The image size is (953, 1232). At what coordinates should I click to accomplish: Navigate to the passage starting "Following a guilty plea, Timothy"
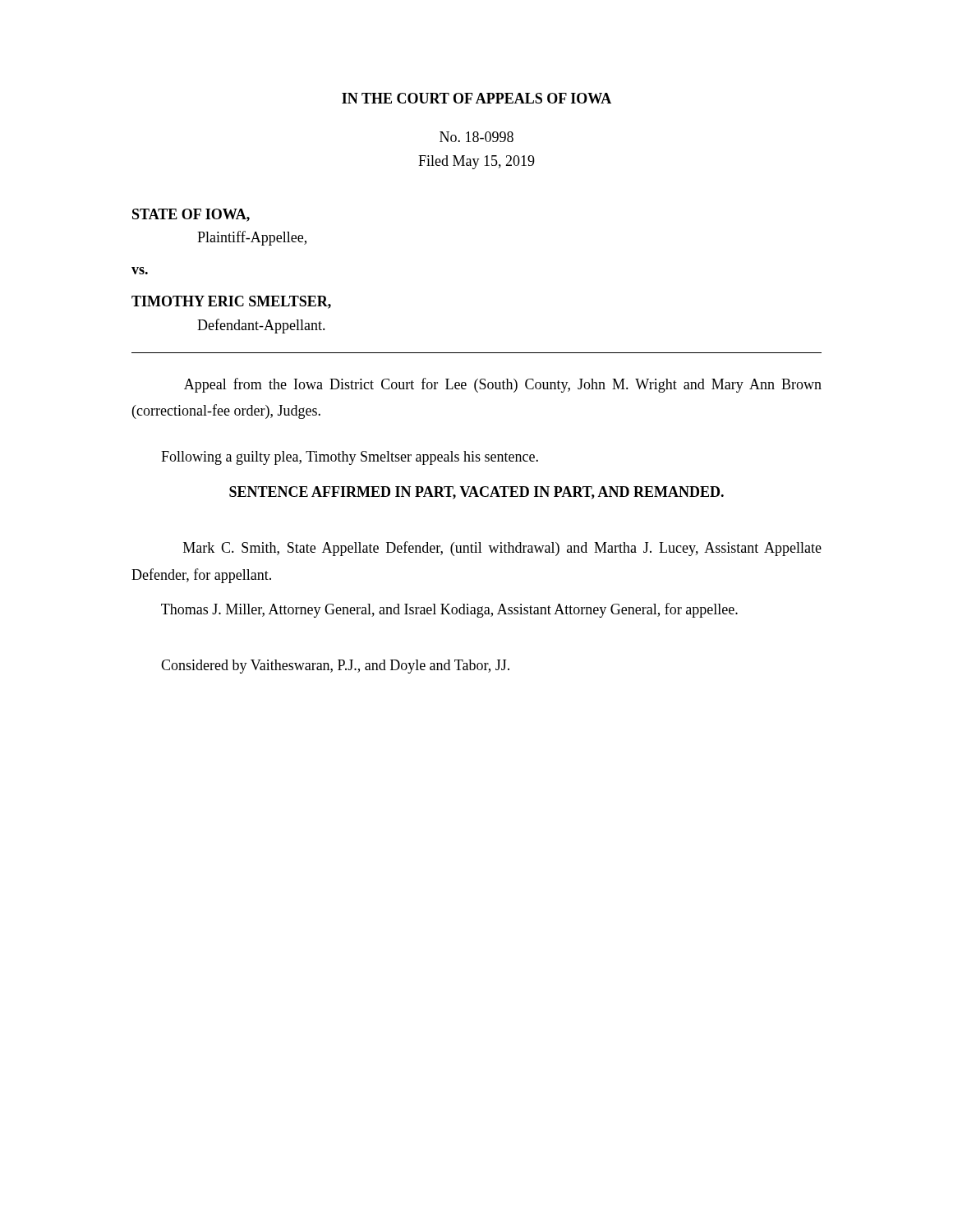pos(335,457)
